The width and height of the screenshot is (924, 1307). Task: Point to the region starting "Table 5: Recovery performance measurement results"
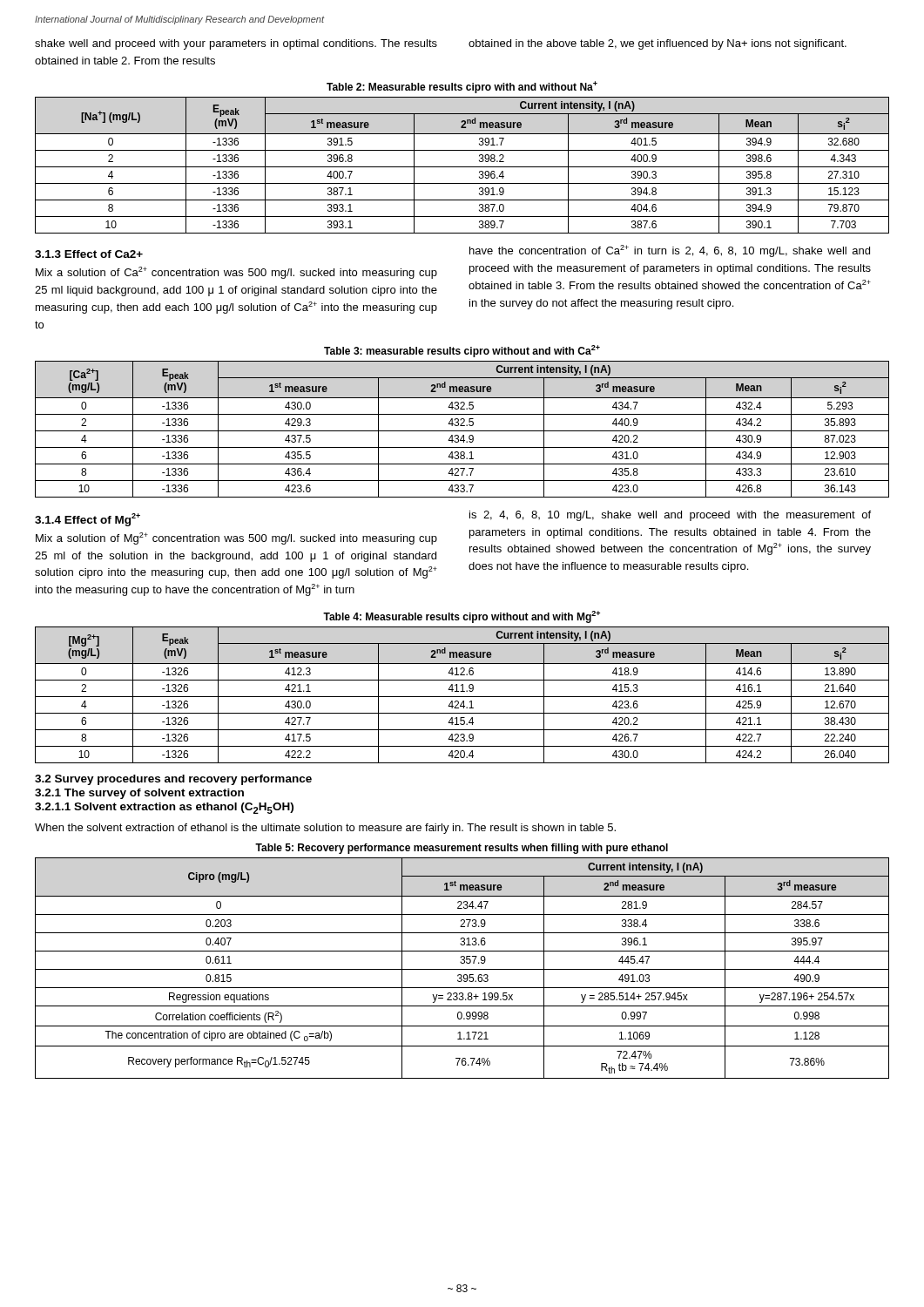462,847
